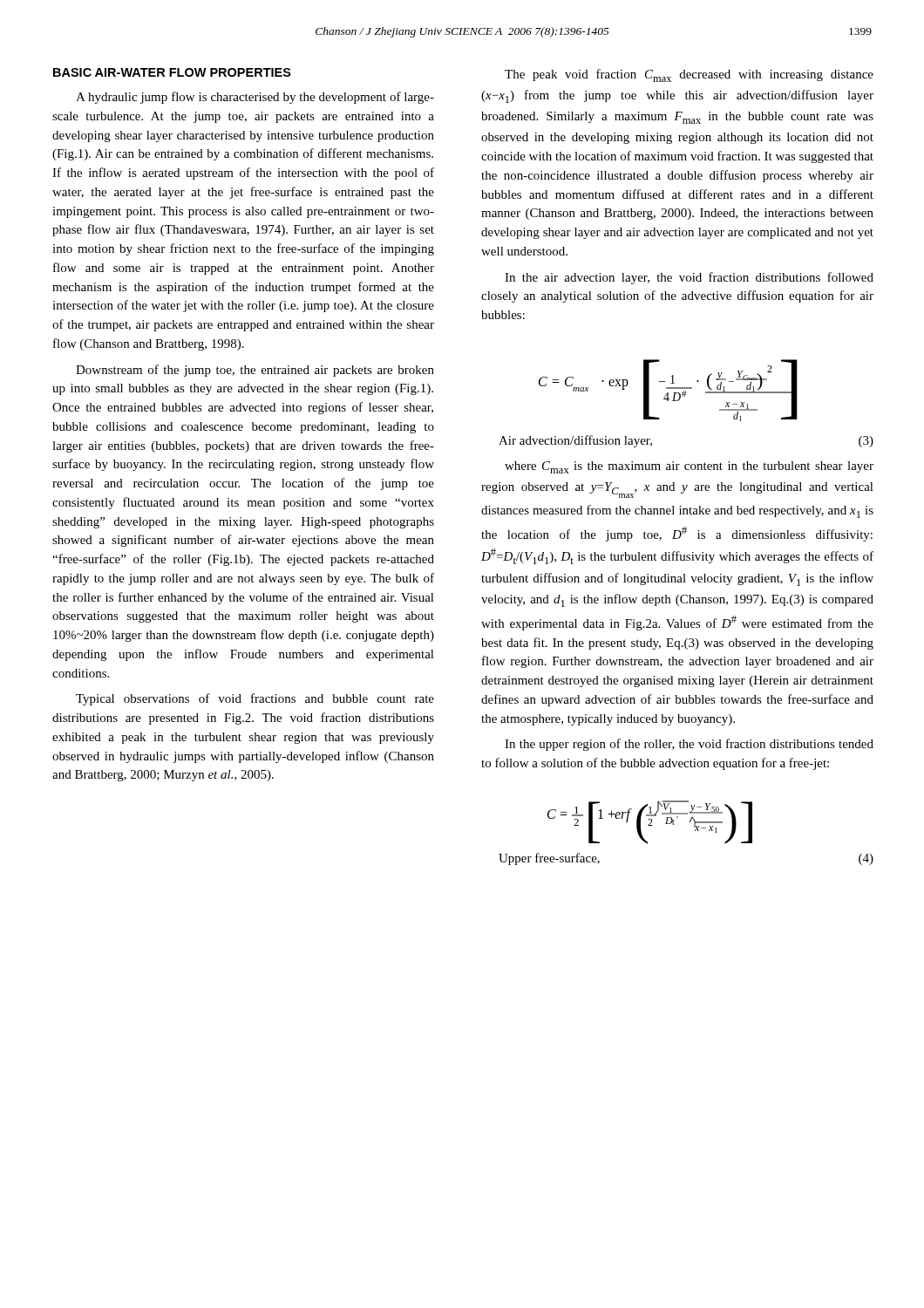Point to the text starting "Downstream of the jump toe, the"
Screen dimensions: 1308x924
pyautogui.click(x=243, y=522)
